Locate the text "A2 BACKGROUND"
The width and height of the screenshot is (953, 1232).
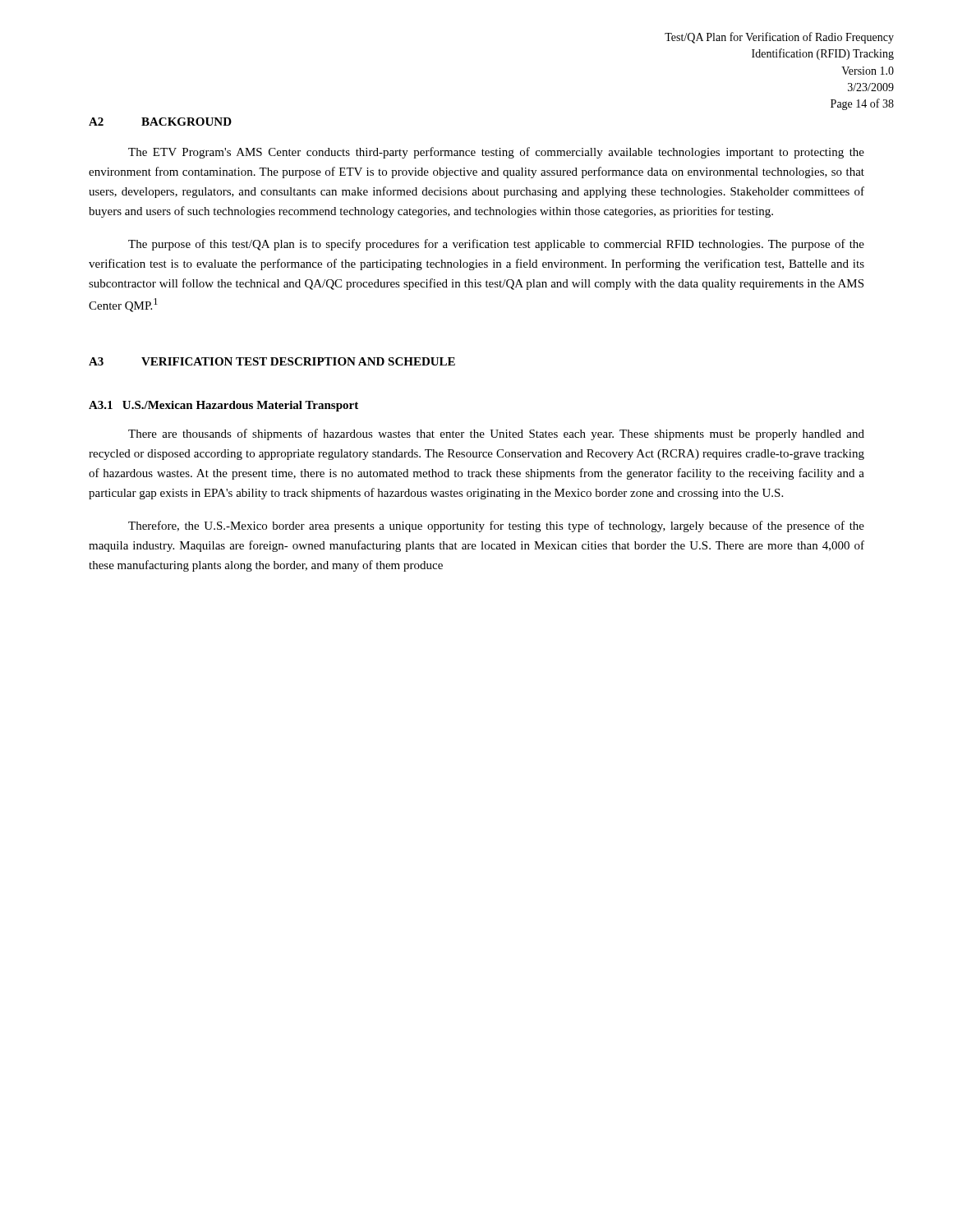pyautogui.click(x=160, y=122)
